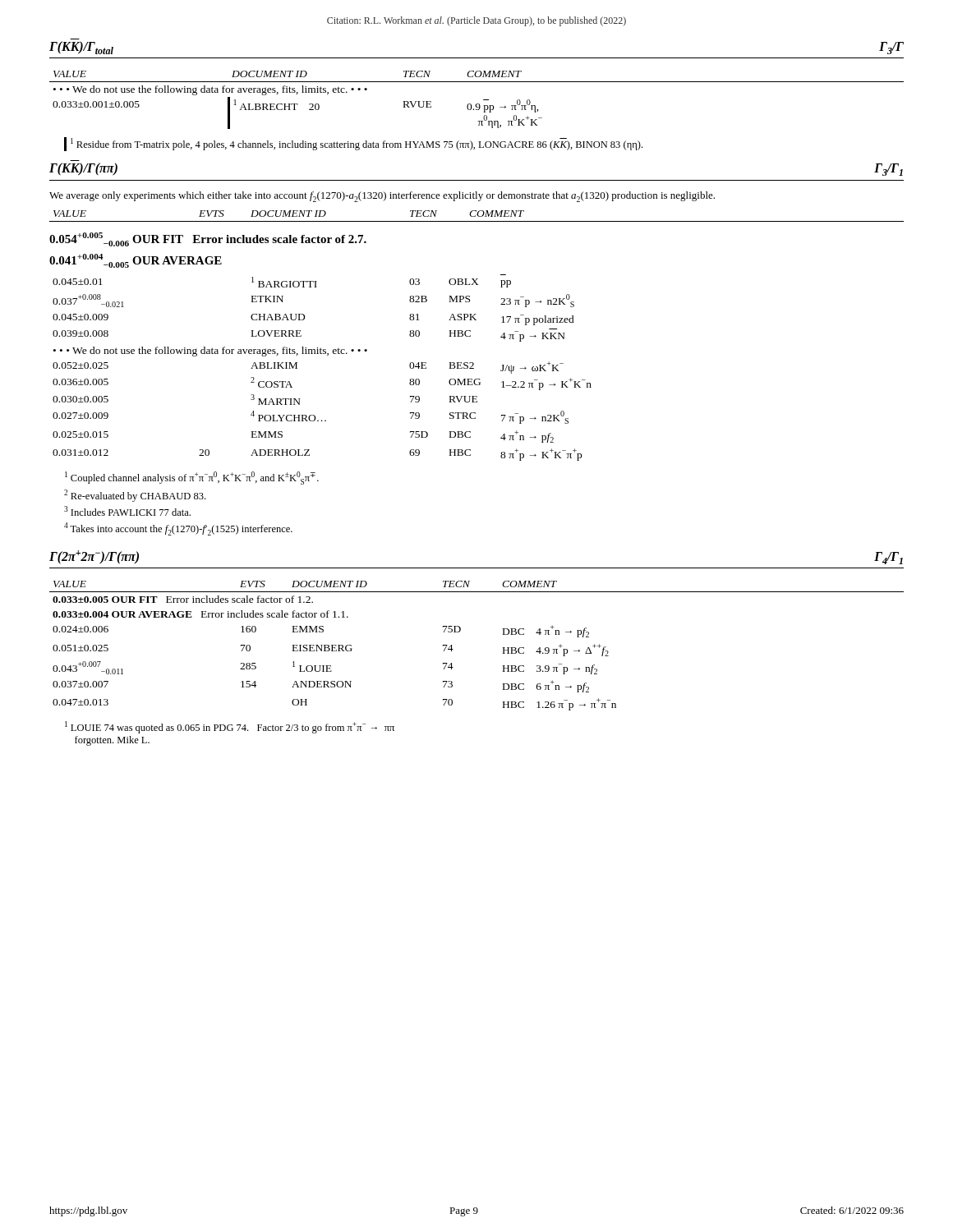953x1232 pixels.
Task: Locate the text block starting "1 Residue from T-matrix"
Action: point(357,144)
